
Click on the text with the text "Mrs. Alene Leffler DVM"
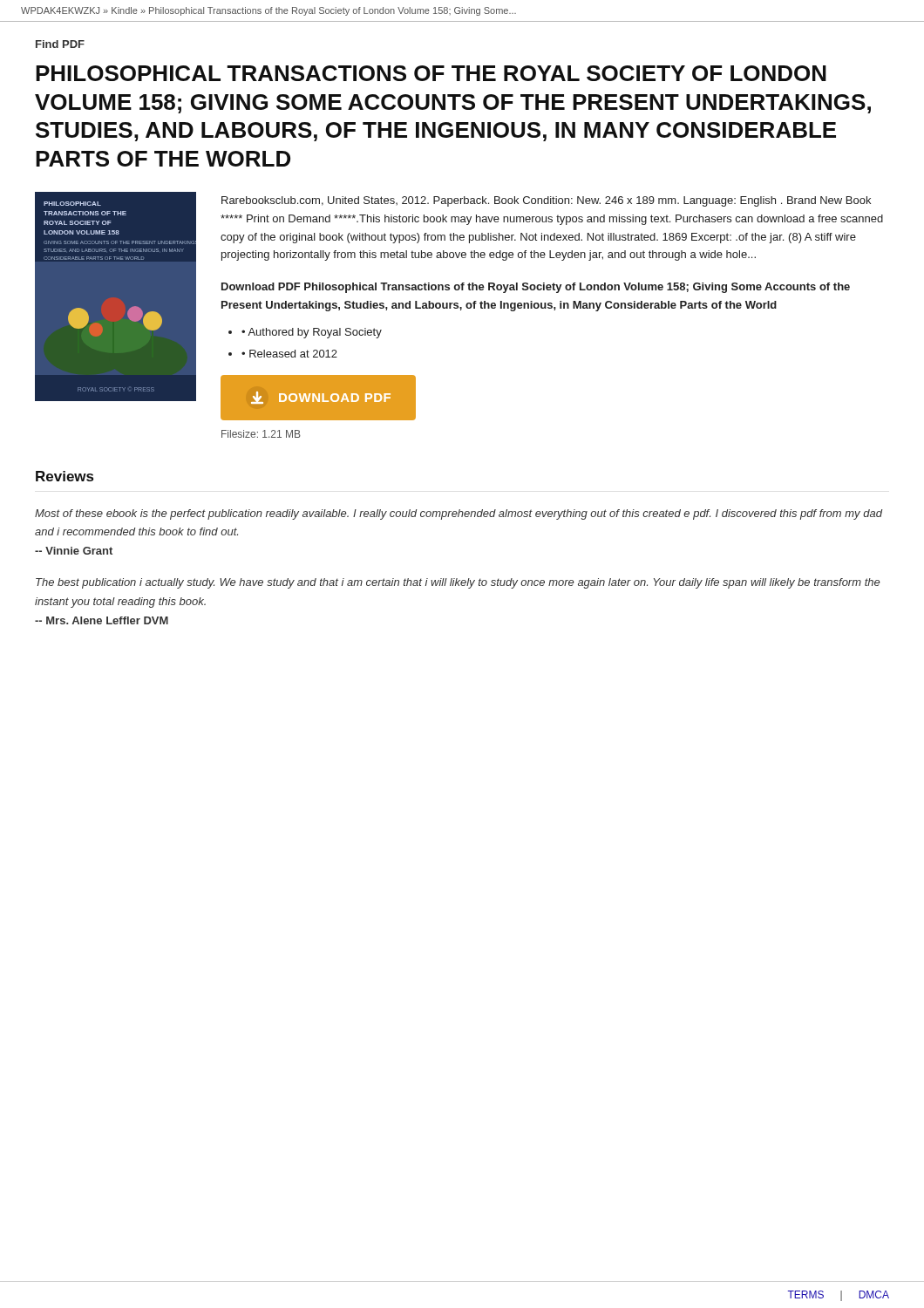(102, 621)
